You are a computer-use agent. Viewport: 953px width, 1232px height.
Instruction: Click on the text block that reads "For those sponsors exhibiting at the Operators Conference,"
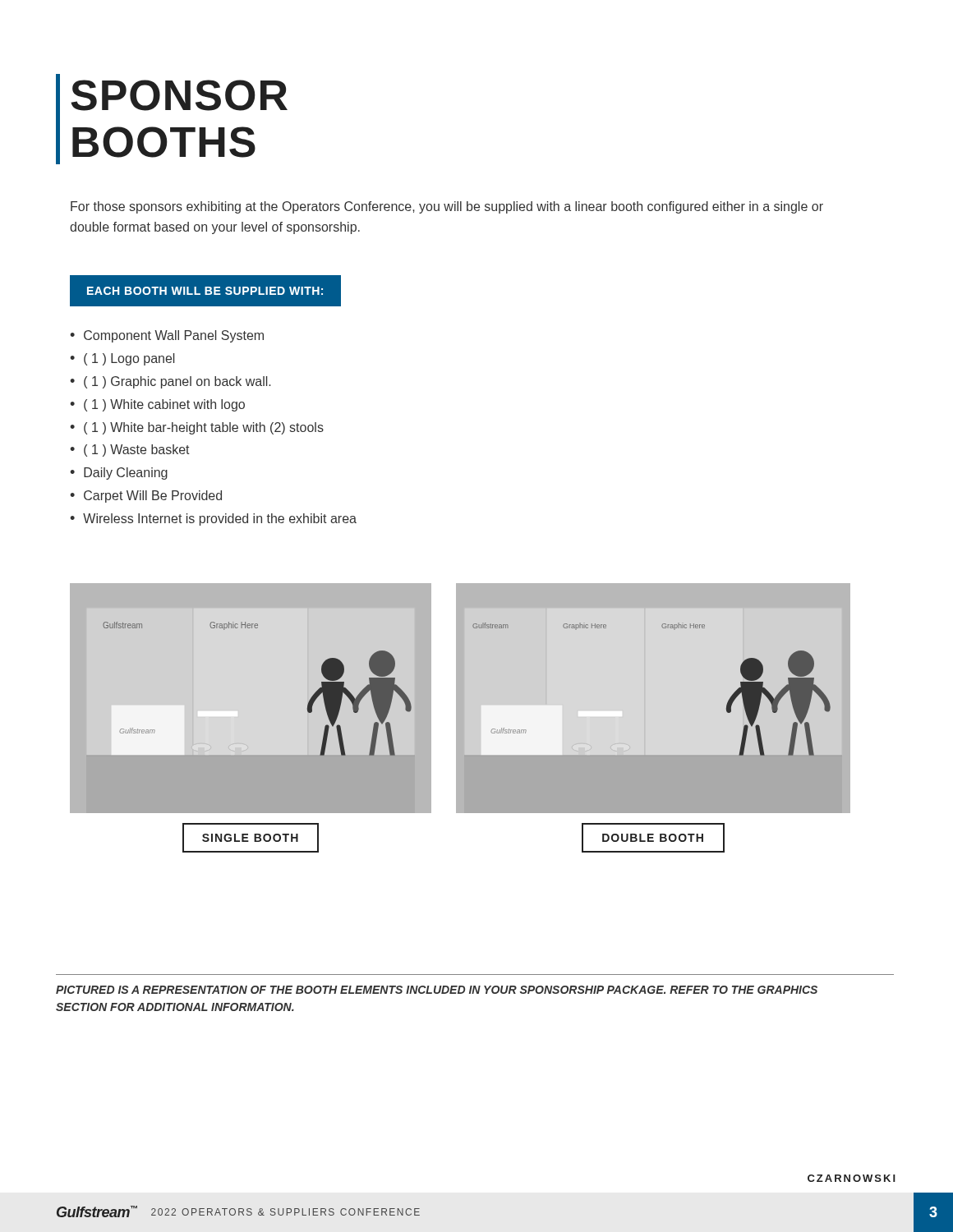coord(447,217)
